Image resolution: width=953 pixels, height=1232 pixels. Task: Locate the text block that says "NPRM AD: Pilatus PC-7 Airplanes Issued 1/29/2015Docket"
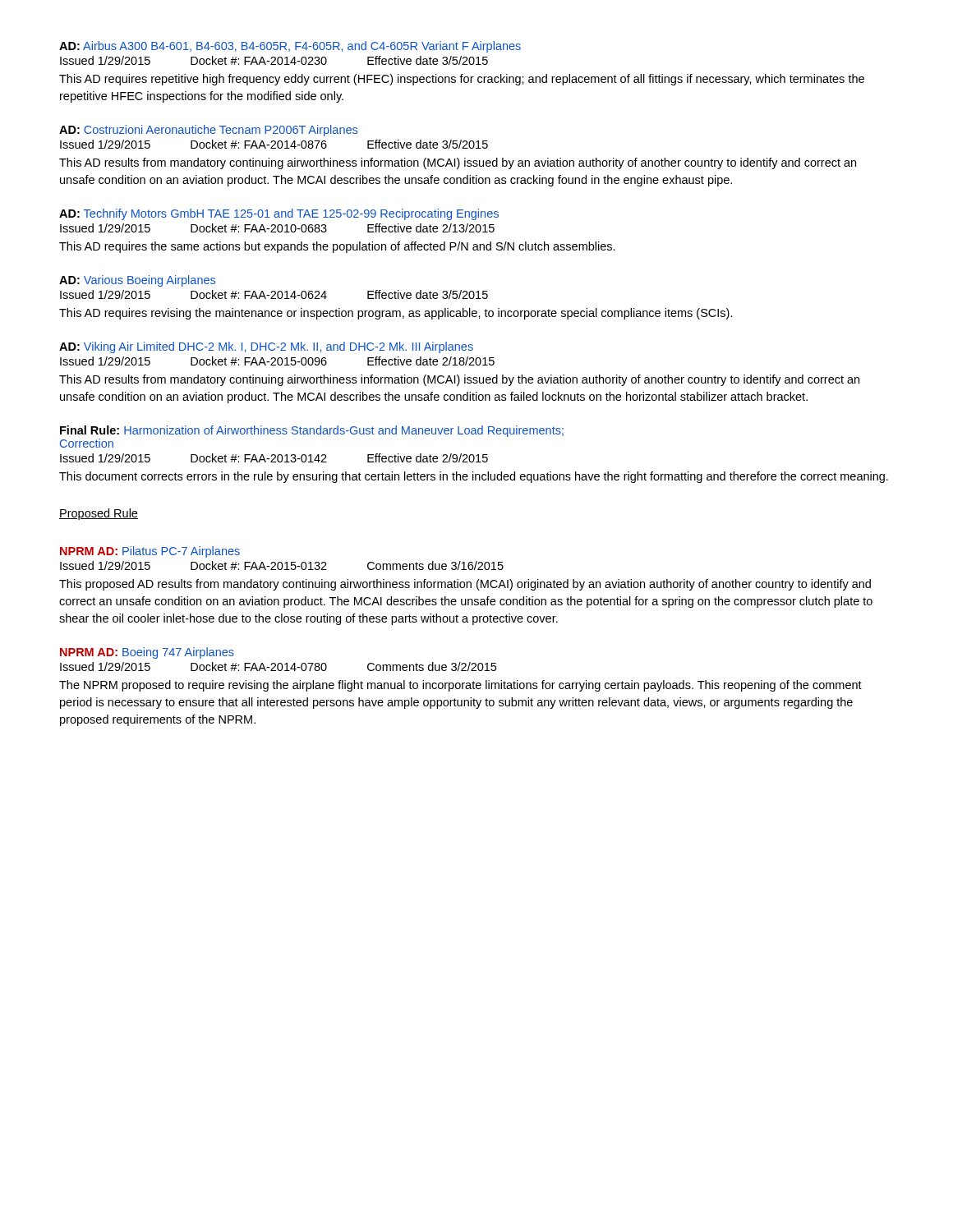click(x=476, y=586)
